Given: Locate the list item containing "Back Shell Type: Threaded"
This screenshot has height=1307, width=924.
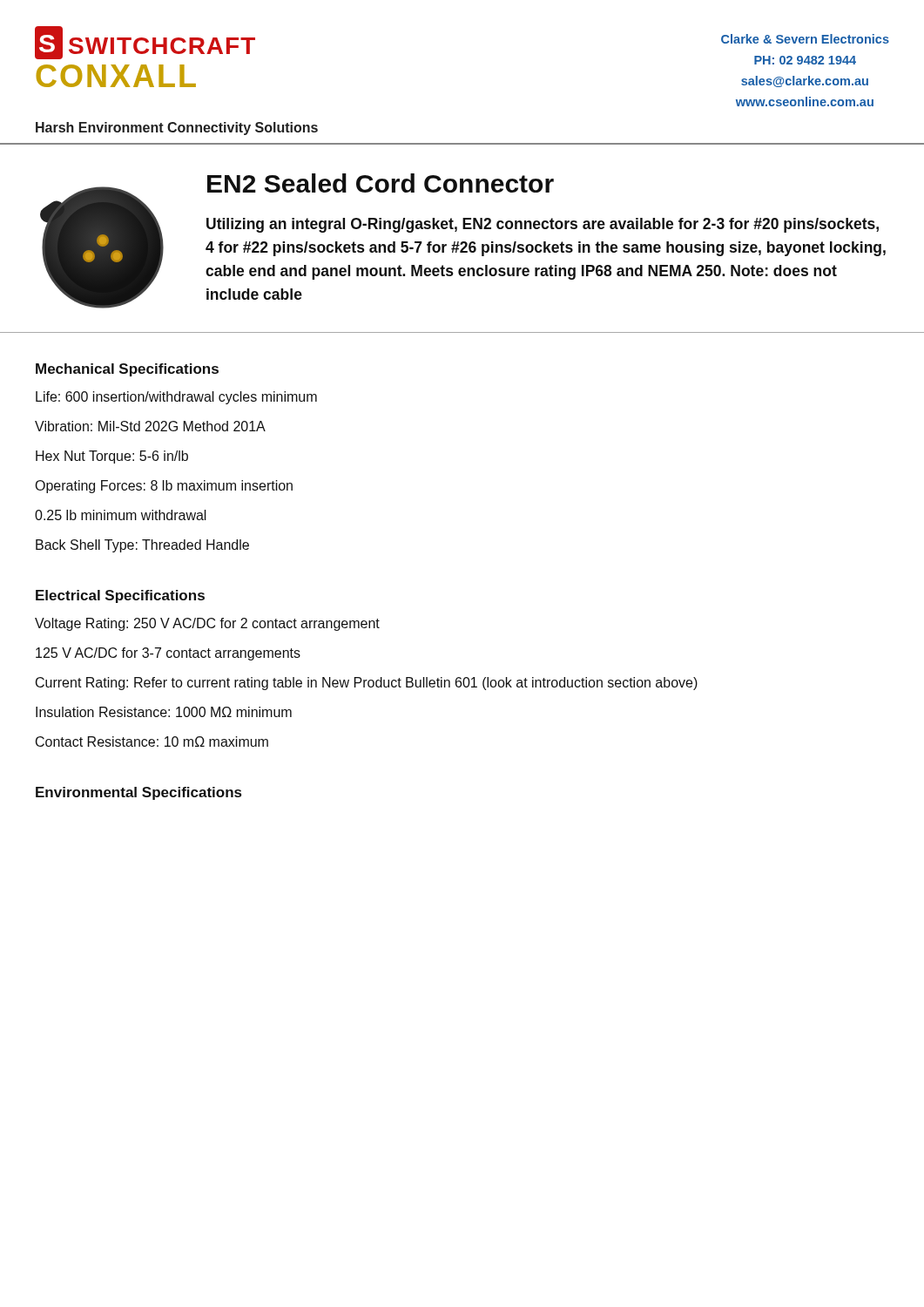Looking at the screenshot, I should click(142, 545).
